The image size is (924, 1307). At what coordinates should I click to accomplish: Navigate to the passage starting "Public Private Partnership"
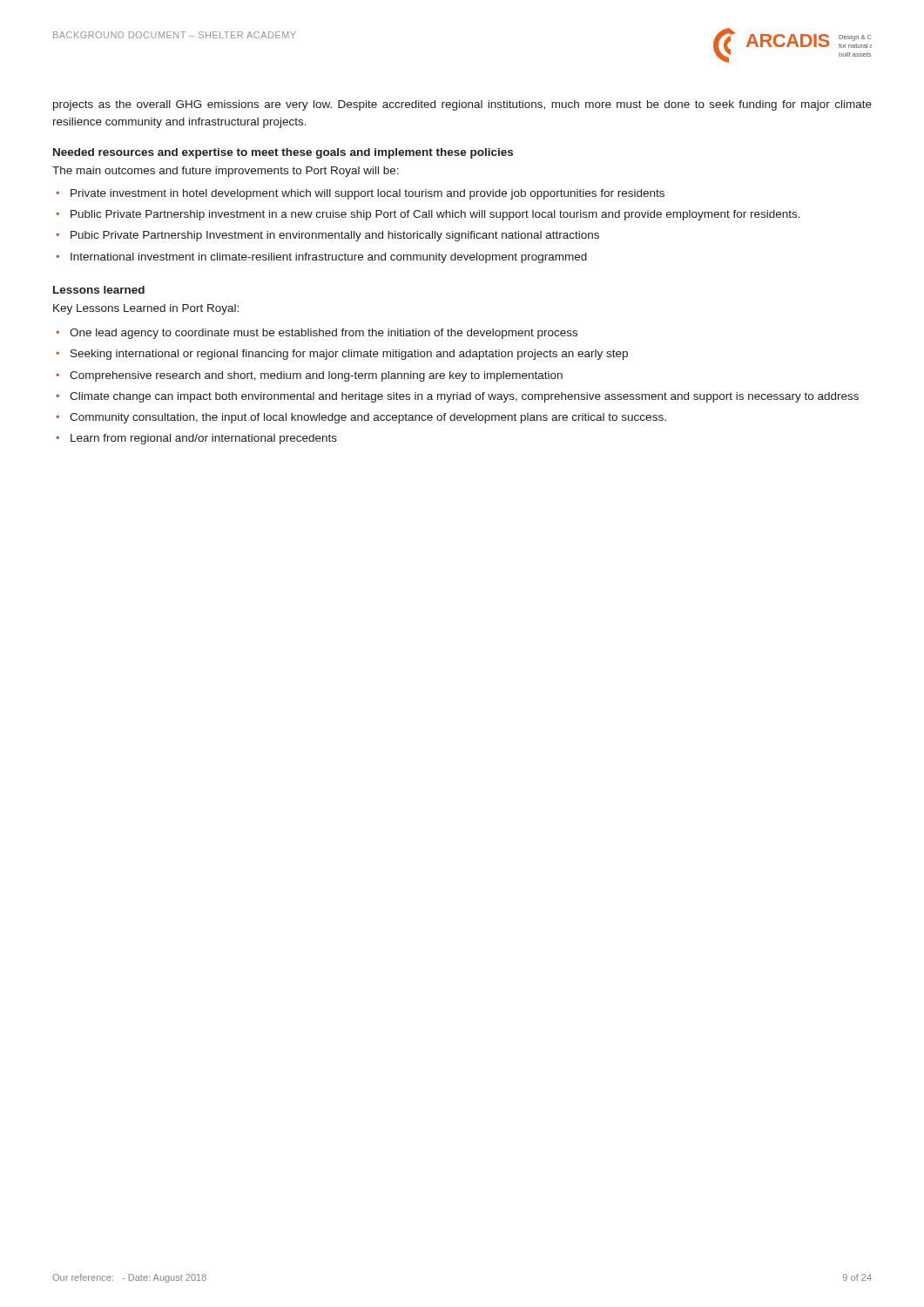[x=435, y=214]
